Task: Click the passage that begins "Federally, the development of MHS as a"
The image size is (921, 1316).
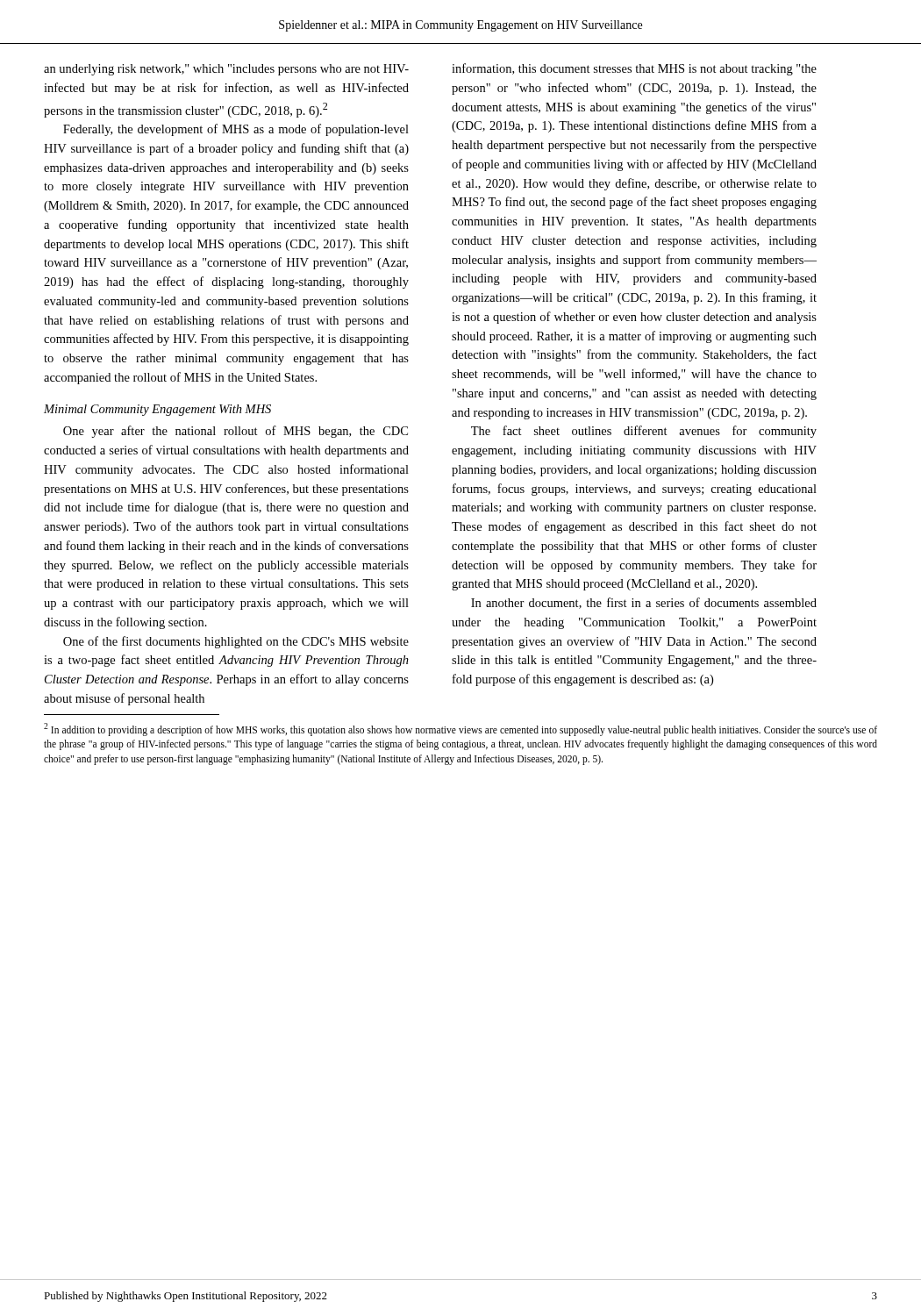Action: click(x=226, y=254)
